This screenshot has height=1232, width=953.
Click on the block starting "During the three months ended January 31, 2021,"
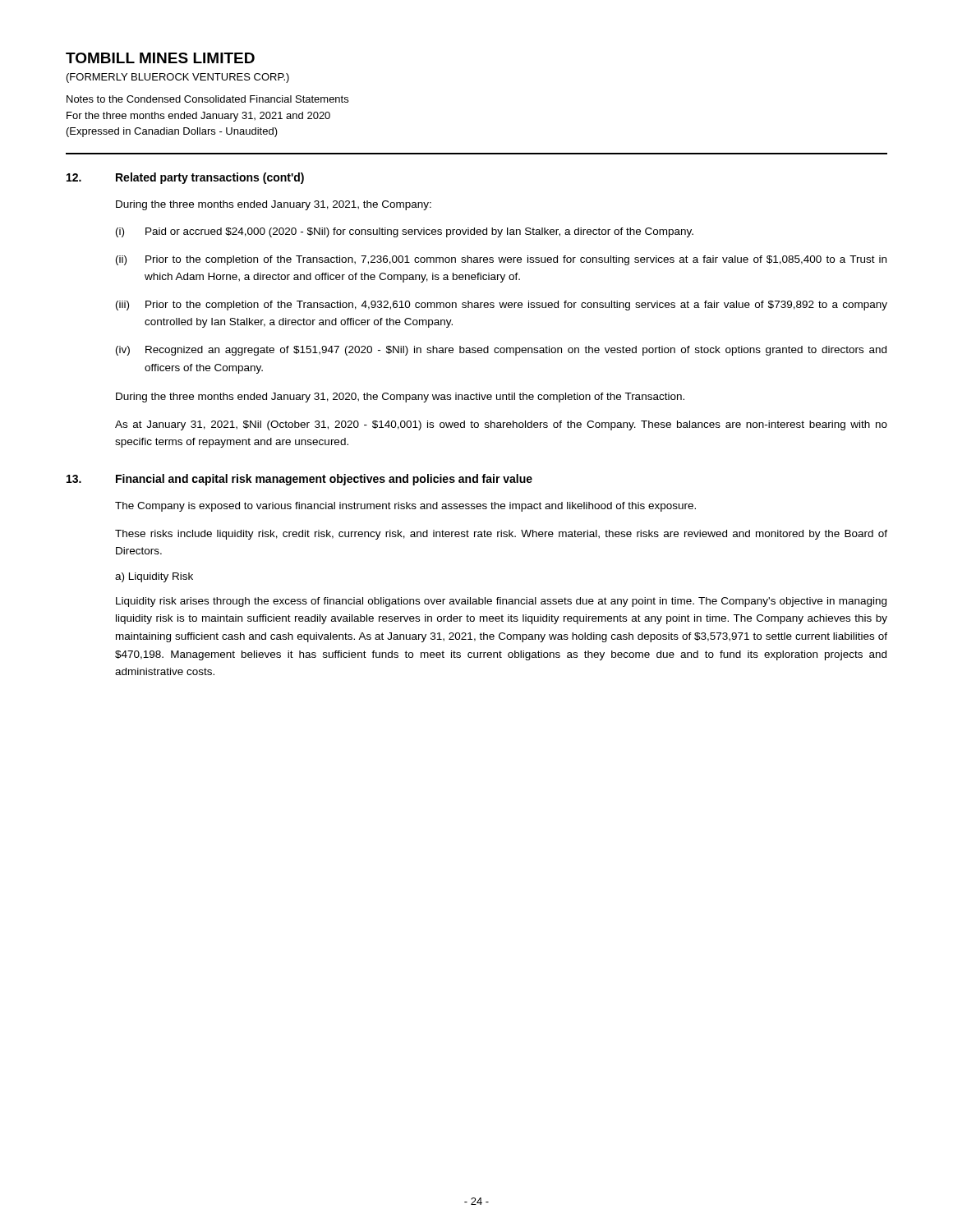273,204
